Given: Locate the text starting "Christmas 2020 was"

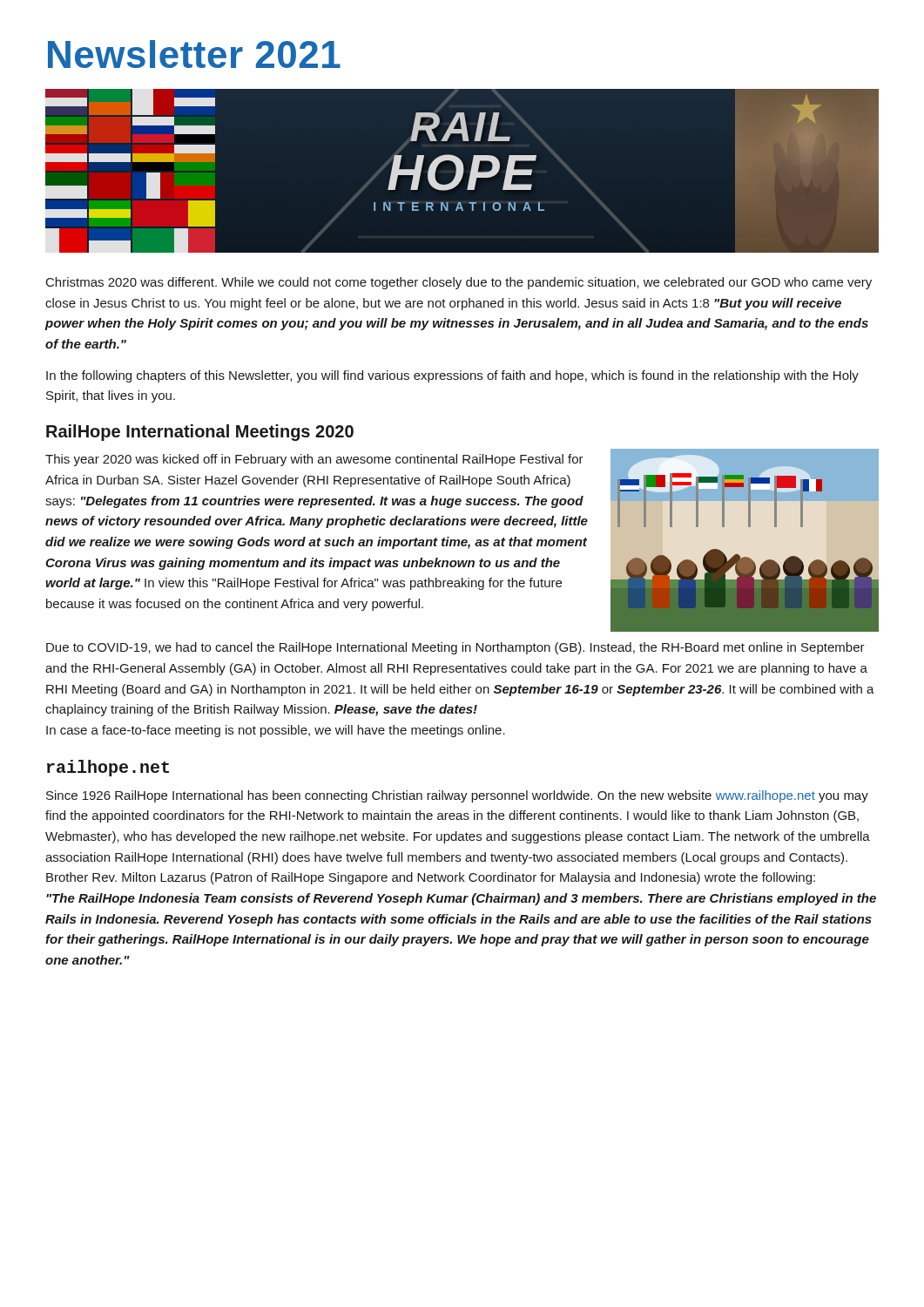Looking at the screenshot, I should pyautogui.click(x=459, y=313).
